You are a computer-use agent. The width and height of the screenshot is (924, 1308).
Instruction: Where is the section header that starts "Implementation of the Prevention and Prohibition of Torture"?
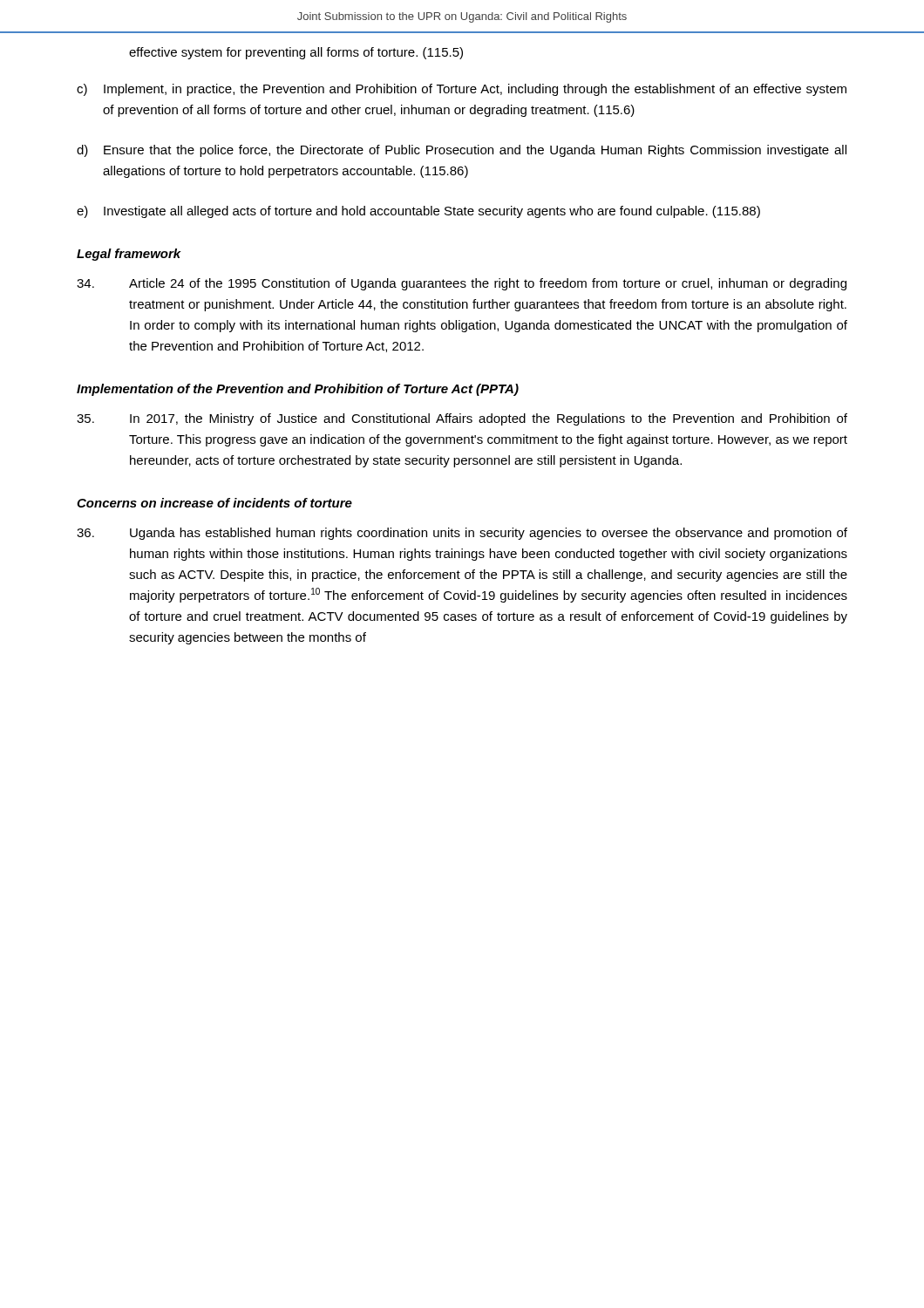coord(298,388)
